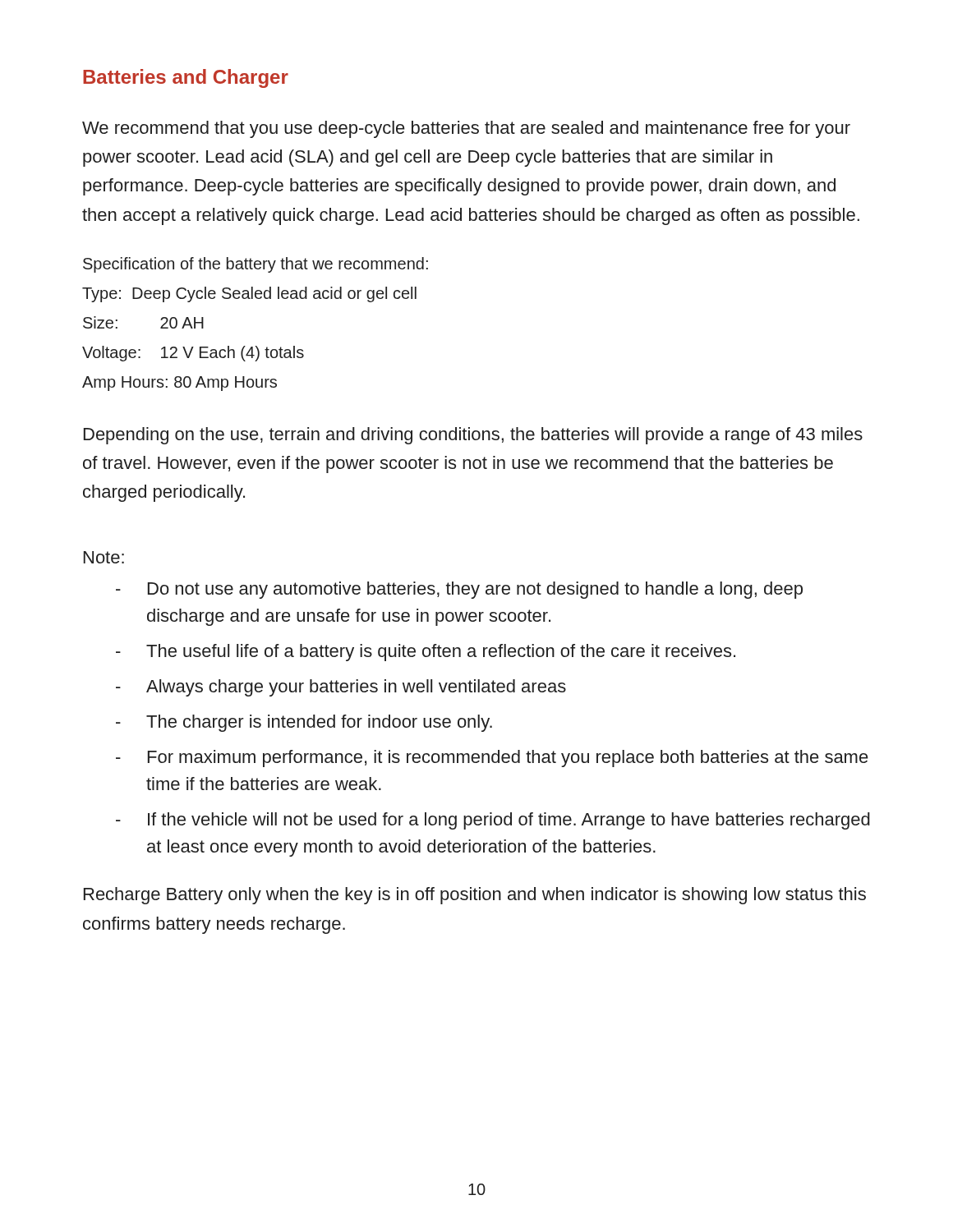Image resolution: width=953 pixels, height=1232 pixels.
Task: Find the list item that reads "- If the vehicle will"
Action: (481, 833)
